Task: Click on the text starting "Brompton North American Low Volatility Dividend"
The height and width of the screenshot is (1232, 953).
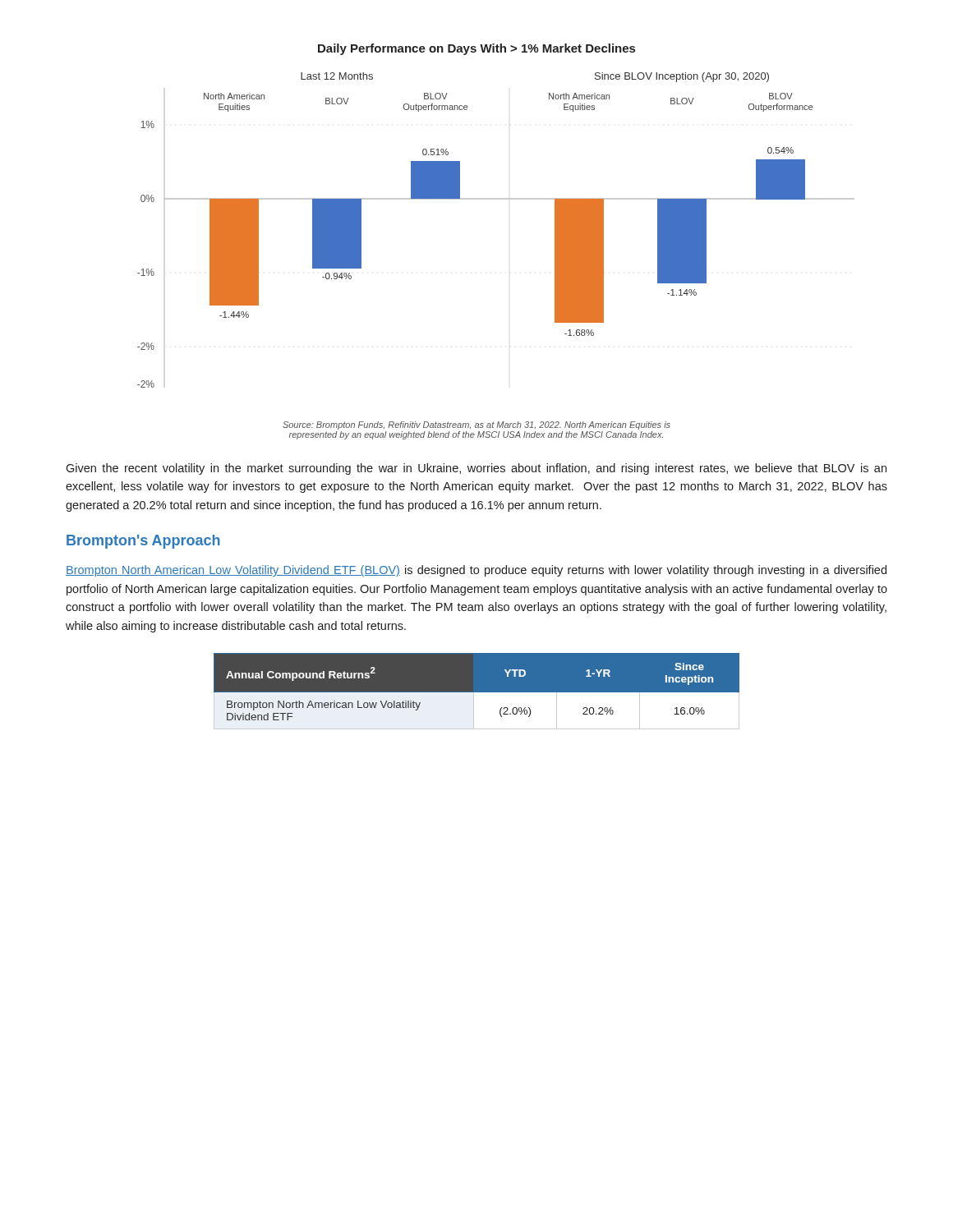Action: (x=476, y=598)
